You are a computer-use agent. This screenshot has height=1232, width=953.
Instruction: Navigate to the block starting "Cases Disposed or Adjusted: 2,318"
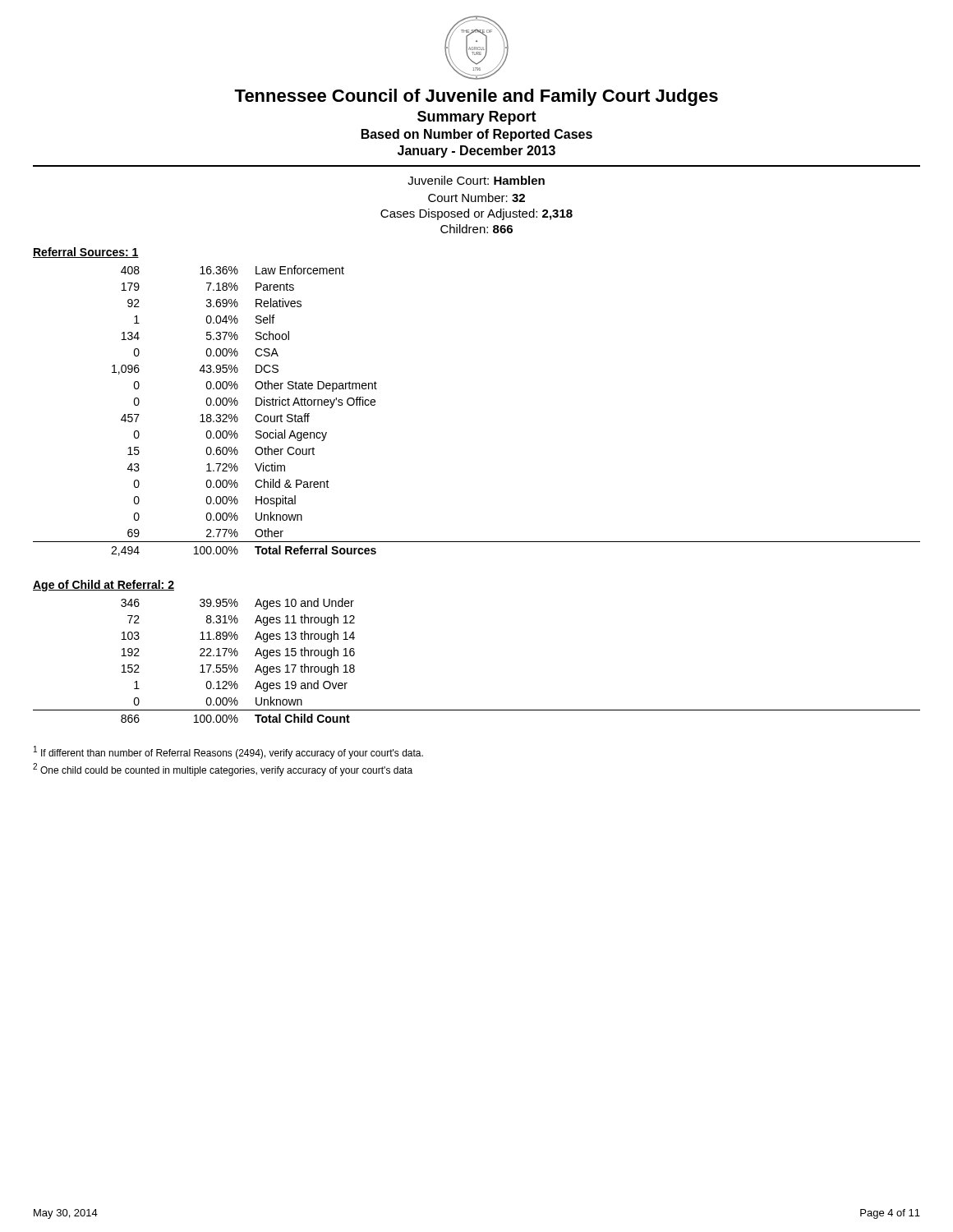[476, 213]
